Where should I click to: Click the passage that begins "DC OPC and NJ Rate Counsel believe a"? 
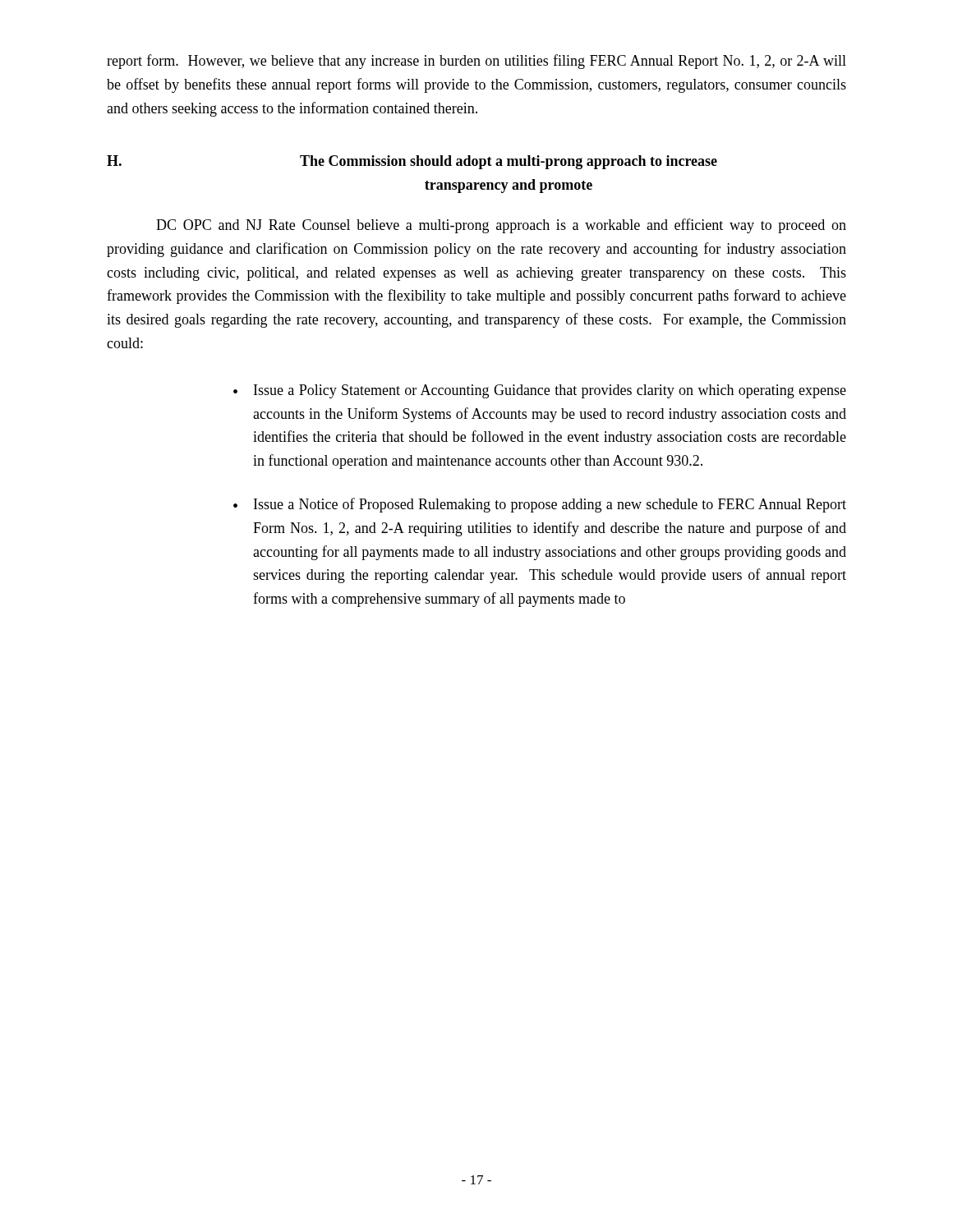click(x=476, y=284)
